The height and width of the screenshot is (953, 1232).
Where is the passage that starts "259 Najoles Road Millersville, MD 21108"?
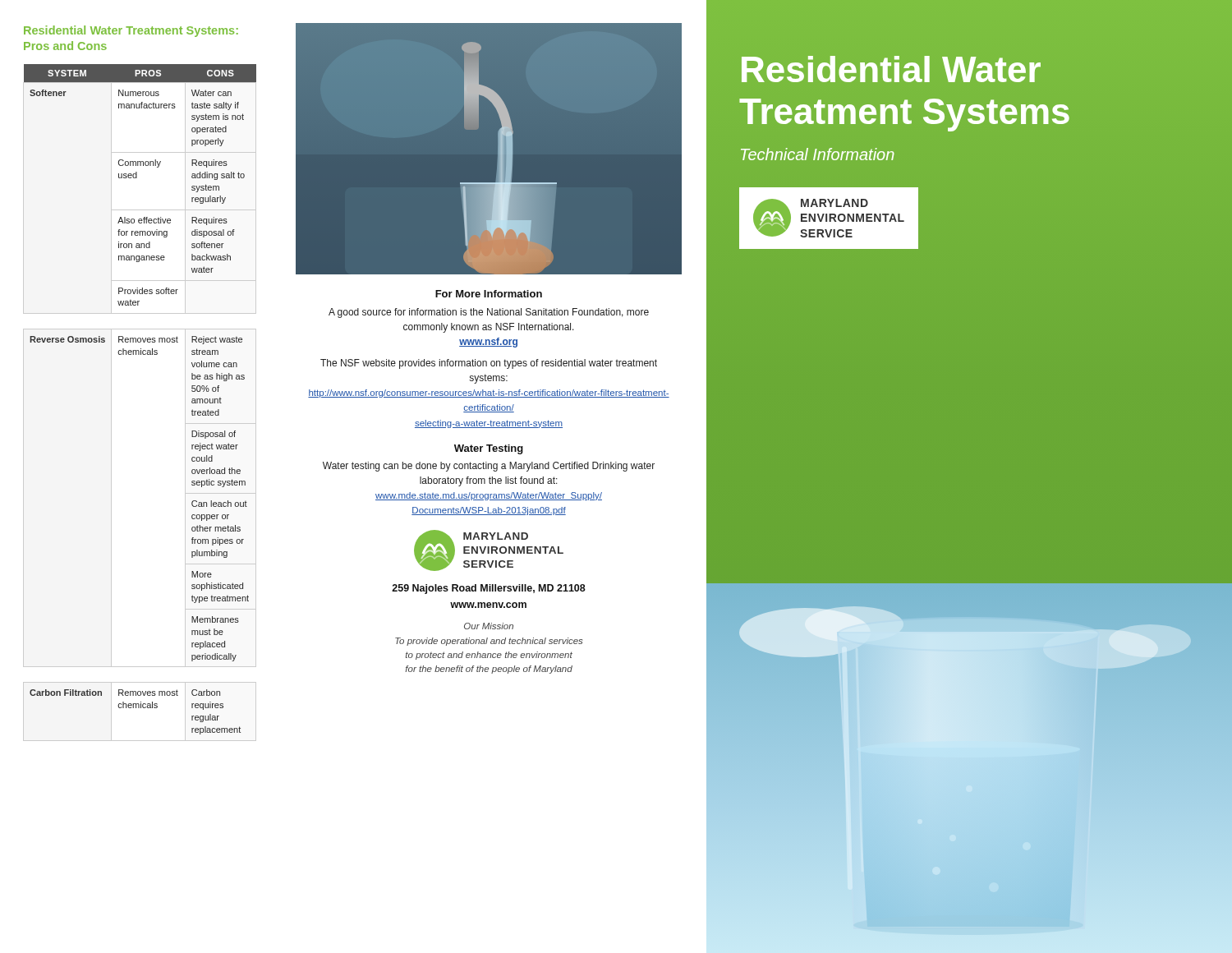(x=489, y=597)
